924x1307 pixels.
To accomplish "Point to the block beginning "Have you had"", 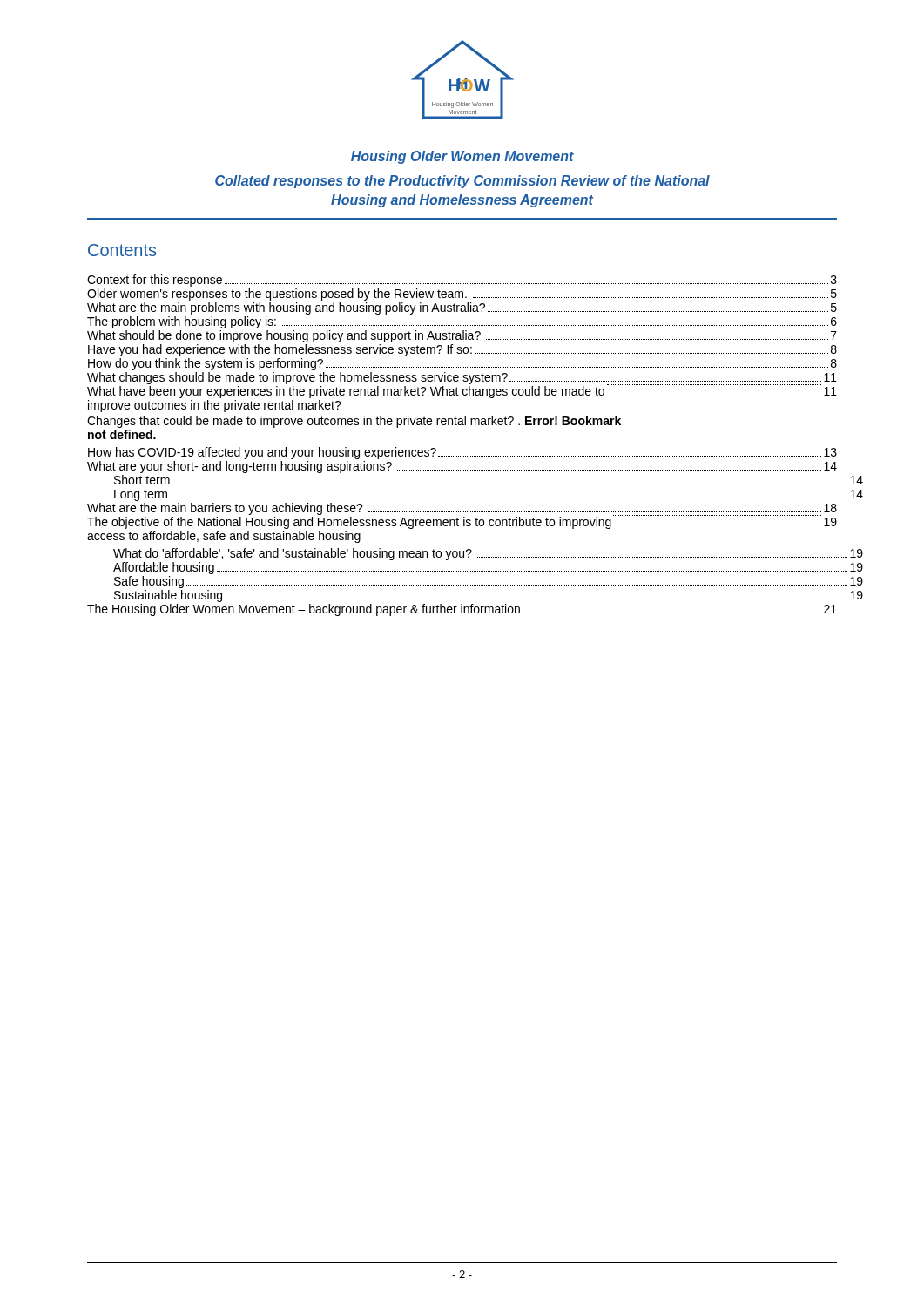I will point(462,349).
